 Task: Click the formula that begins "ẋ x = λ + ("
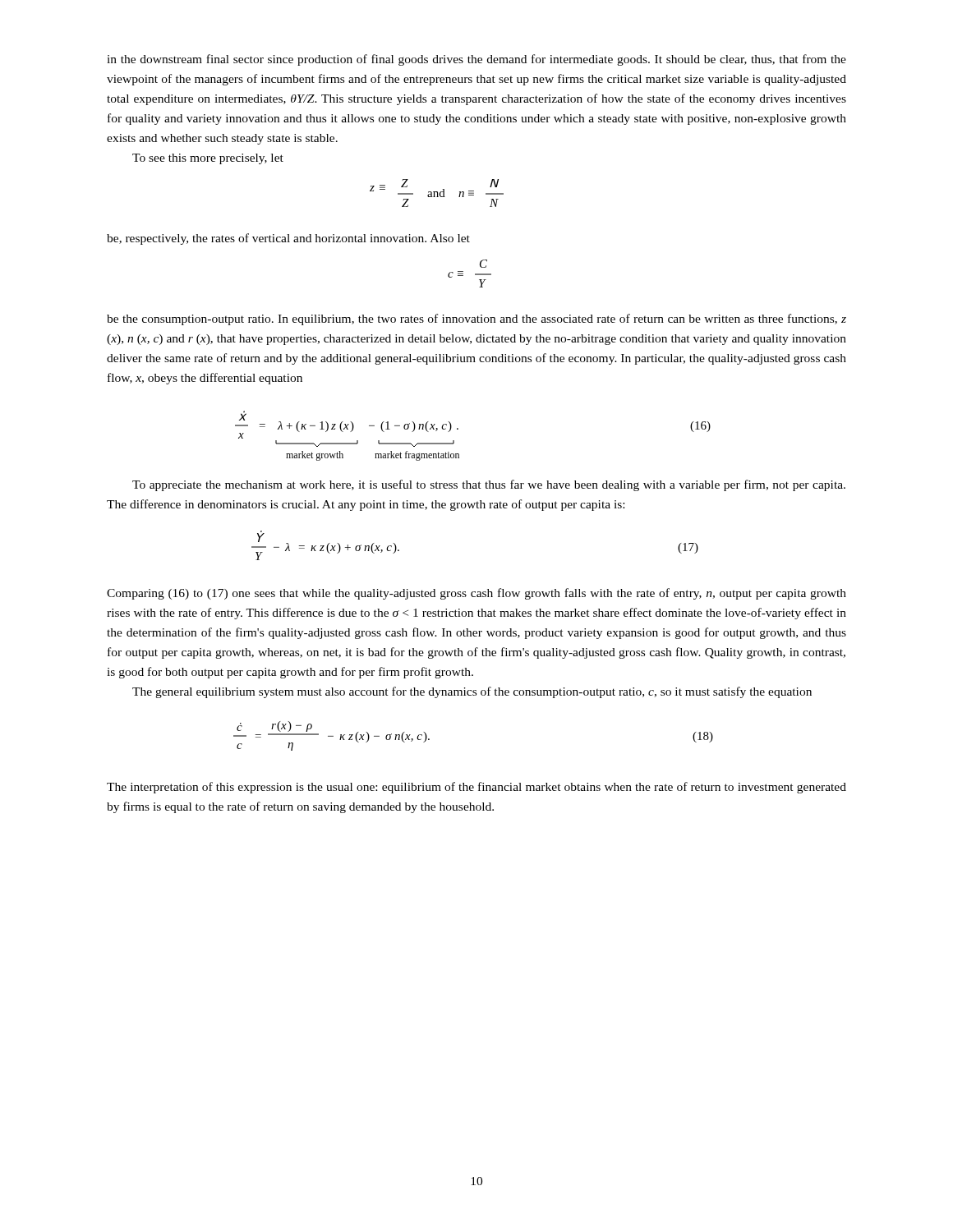241,425
